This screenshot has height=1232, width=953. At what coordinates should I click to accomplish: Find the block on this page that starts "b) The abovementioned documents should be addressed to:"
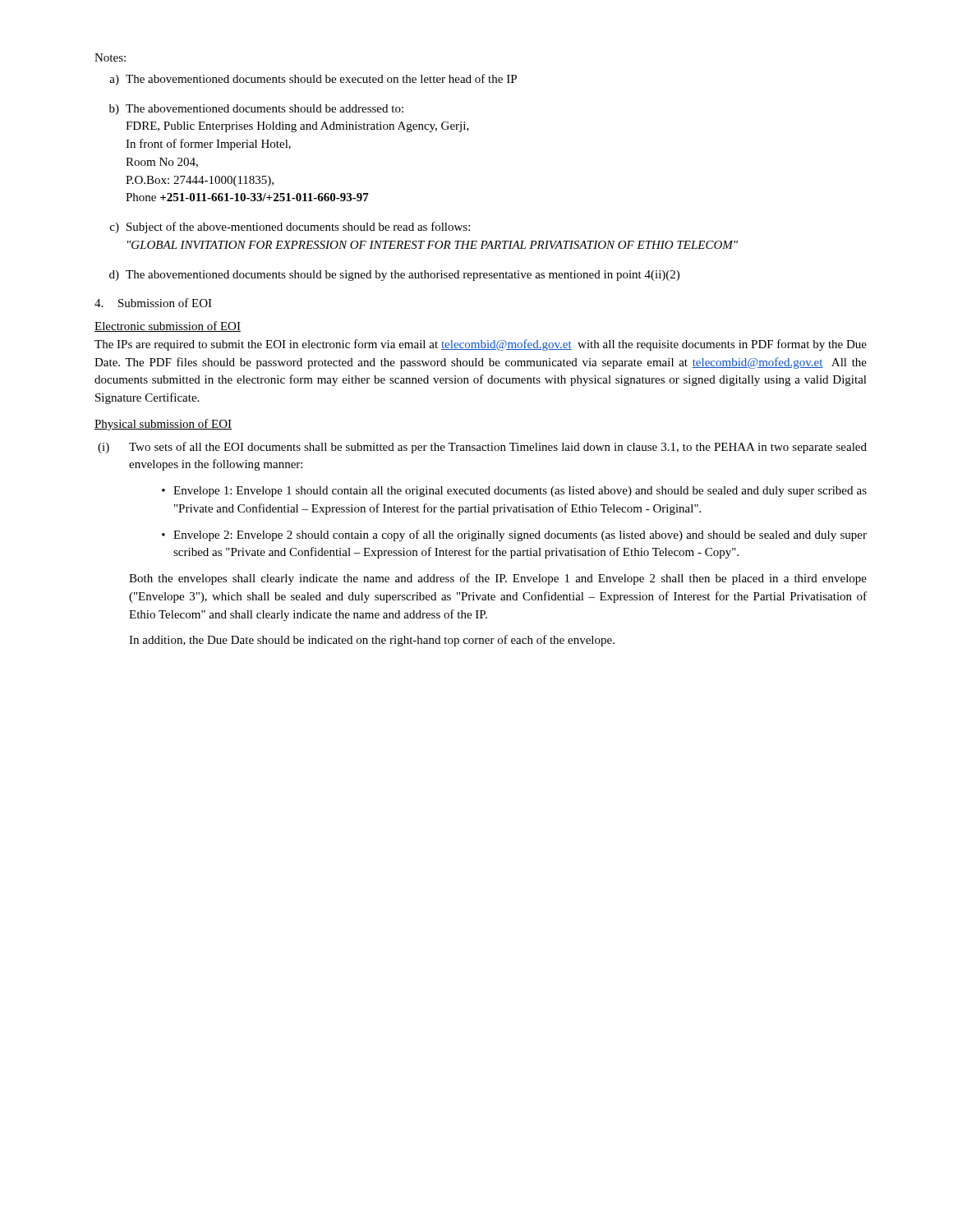(x=256, y=110)
